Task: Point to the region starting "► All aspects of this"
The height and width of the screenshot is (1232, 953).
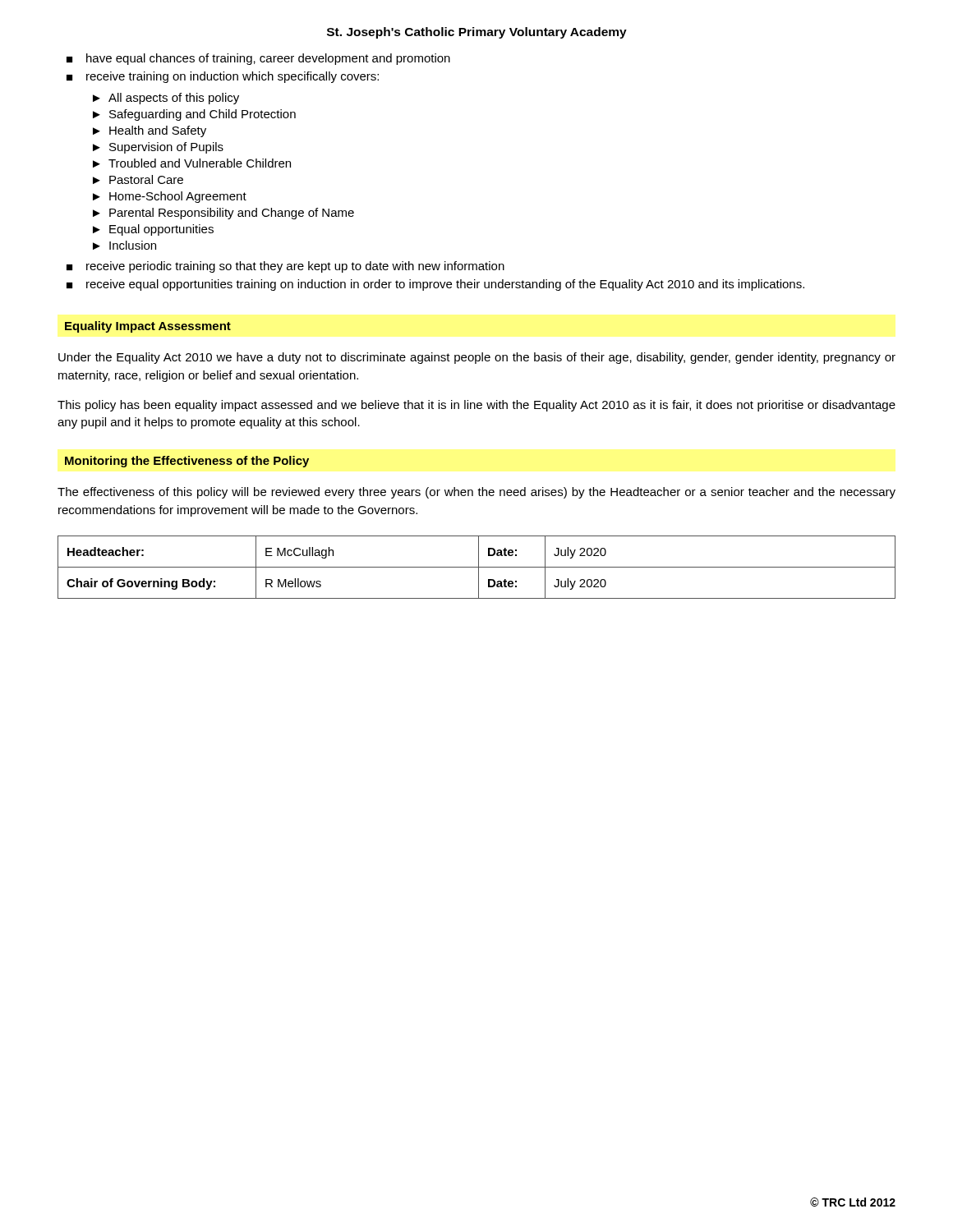Action: click(x=166, y=99)
